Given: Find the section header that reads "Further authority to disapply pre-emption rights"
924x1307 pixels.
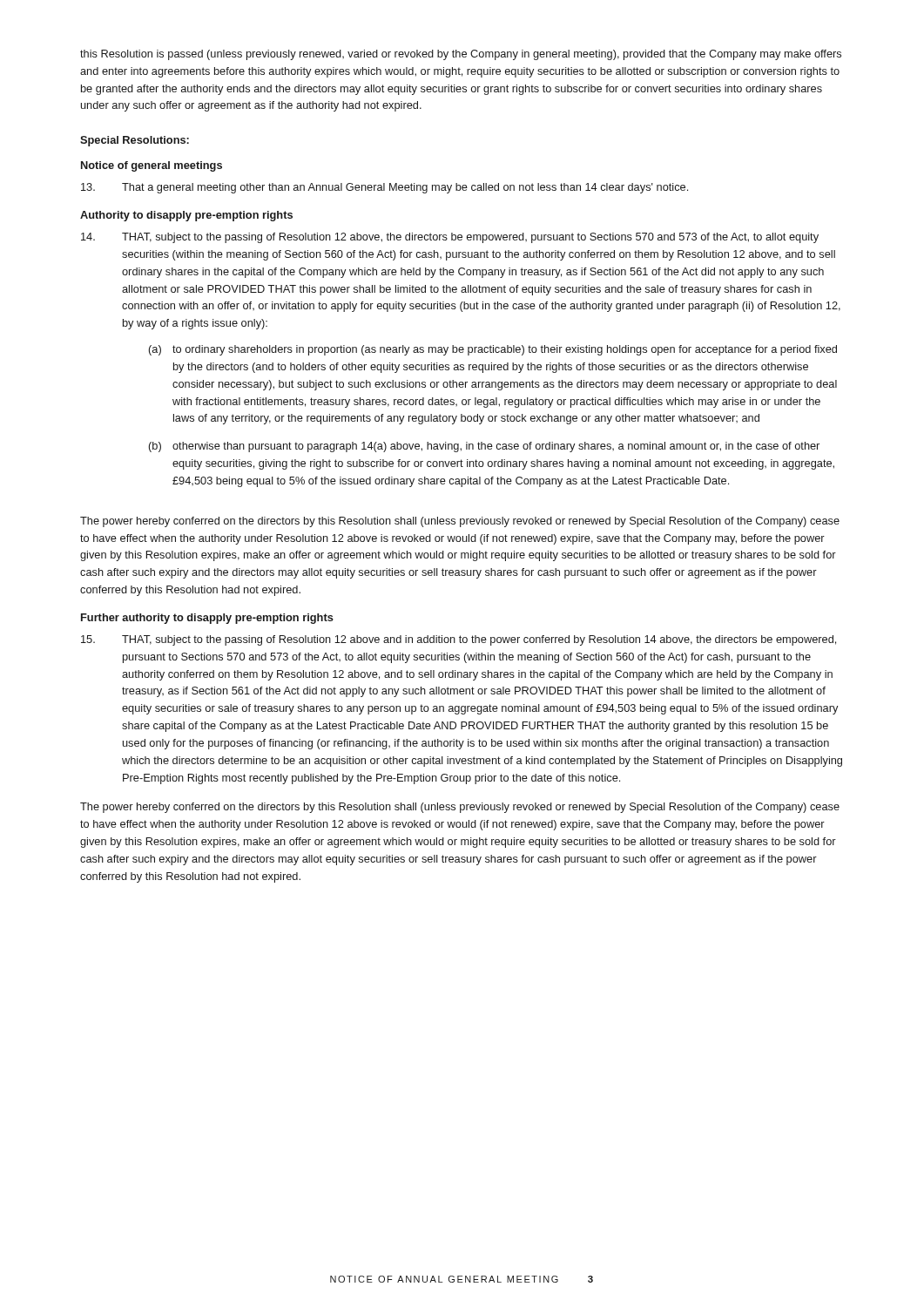Looking at the screenshot, I should click(x=207, y=619).
